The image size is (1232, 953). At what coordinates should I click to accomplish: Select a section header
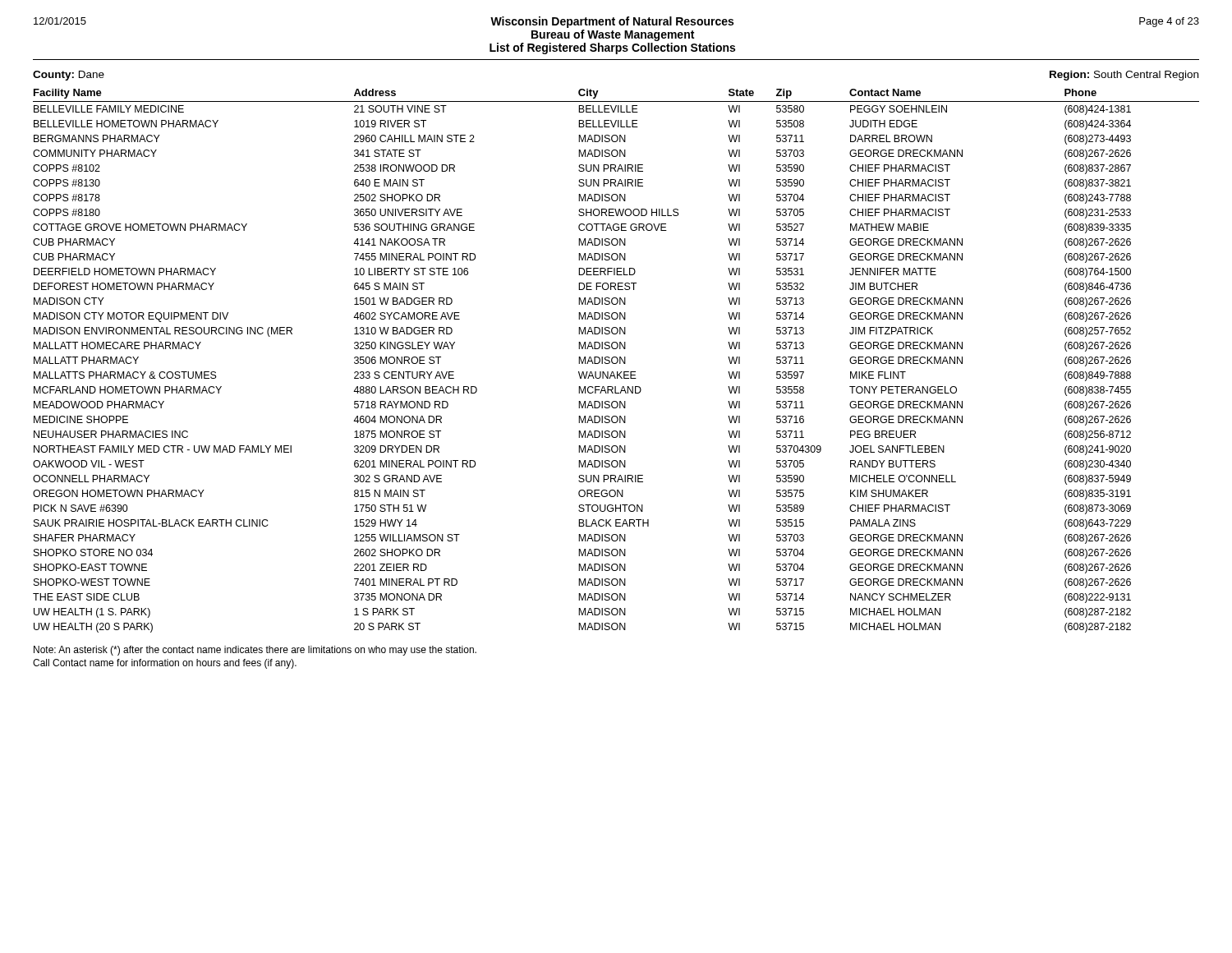[616, 74]
